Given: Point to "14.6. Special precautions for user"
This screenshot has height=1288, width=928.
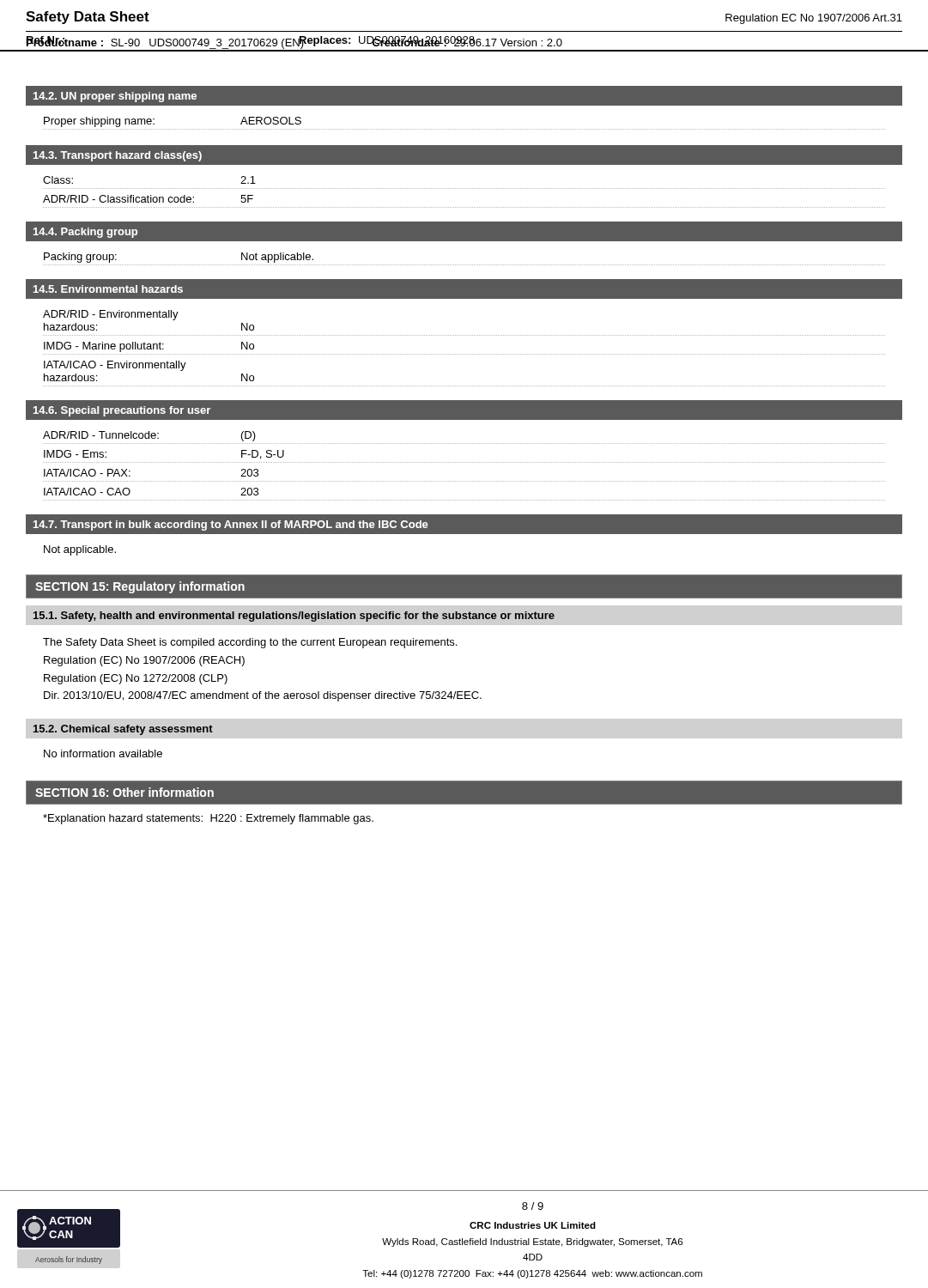Looking at the screenshot, I should 122,410.
